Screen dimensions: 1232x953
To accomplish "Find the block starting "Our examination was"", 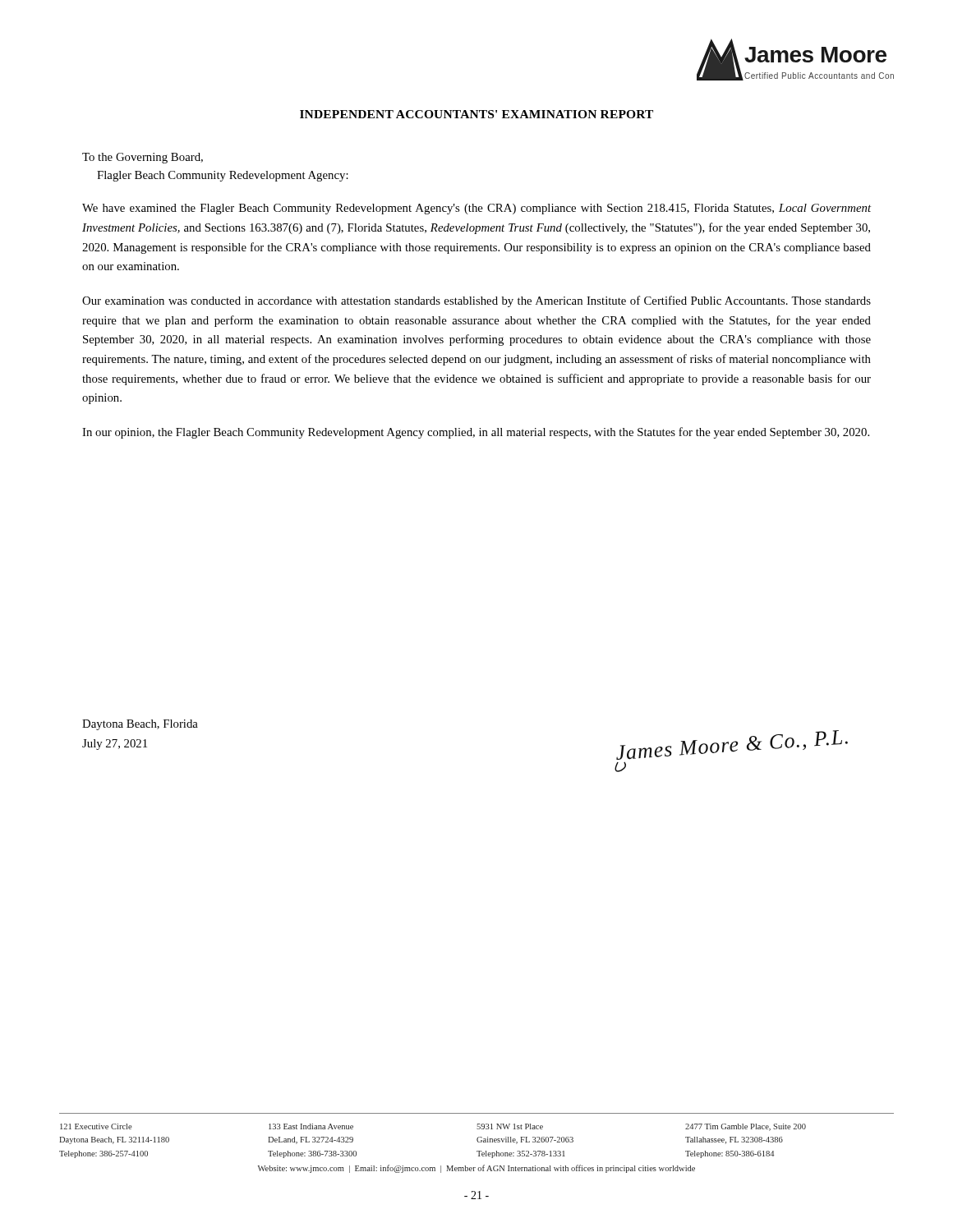I will 476,349.
